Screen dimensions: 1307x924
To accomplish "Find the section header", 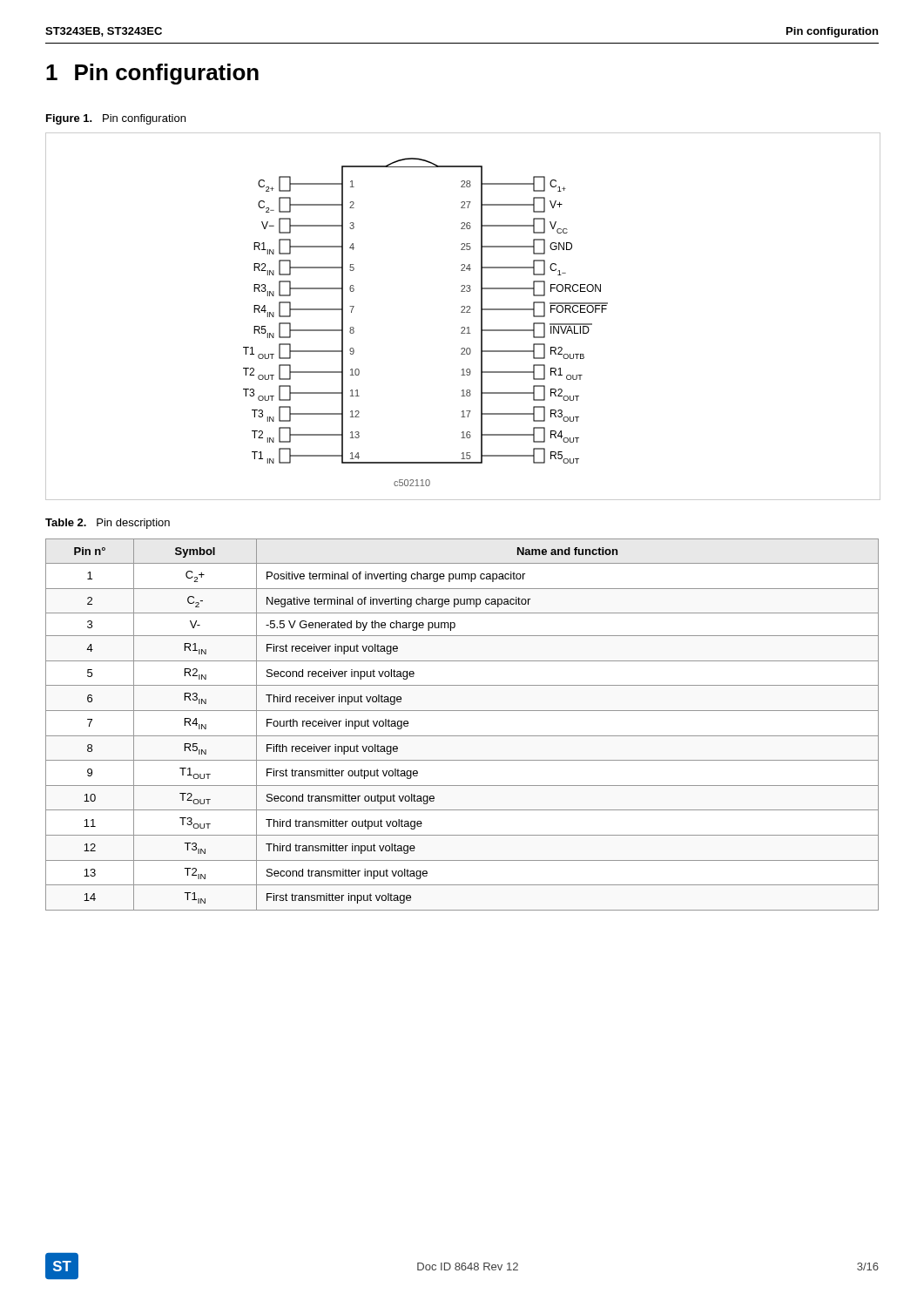I will tap(153, 73).
